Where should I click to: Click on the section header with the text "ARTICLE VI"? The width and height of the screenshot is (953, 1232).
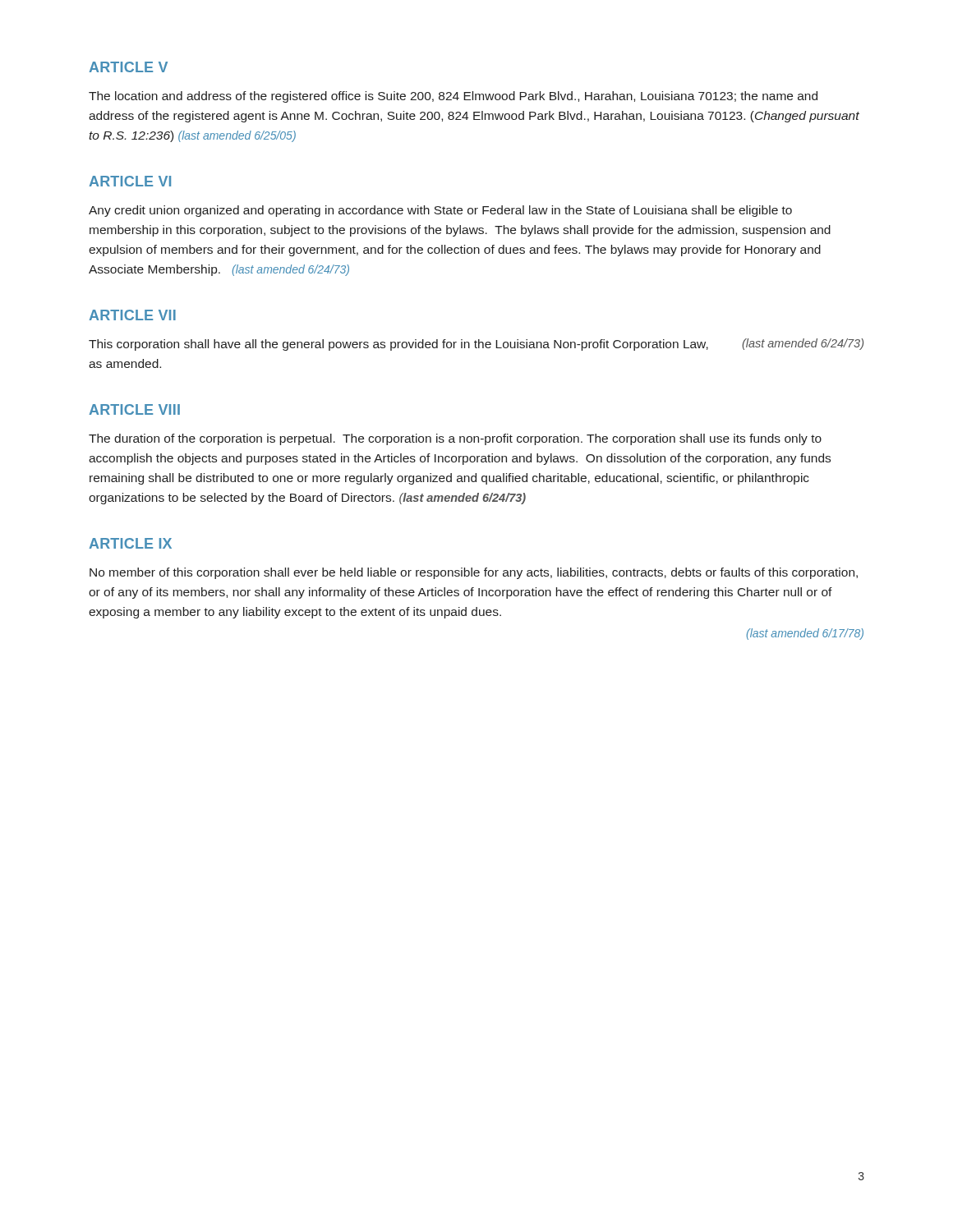(x=131, y=182)
